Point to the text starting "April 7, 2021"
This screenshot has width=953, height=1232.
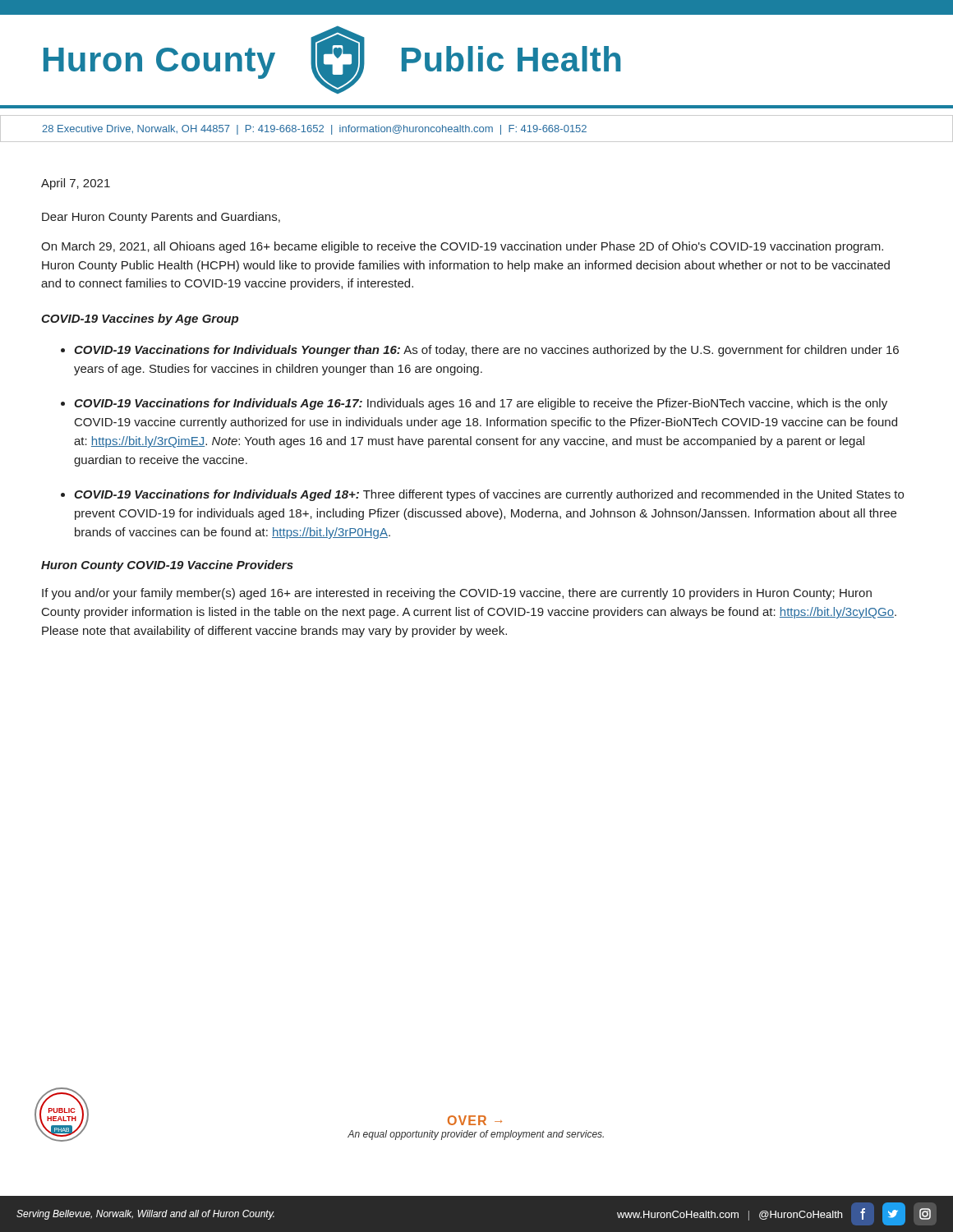point(76,183)
